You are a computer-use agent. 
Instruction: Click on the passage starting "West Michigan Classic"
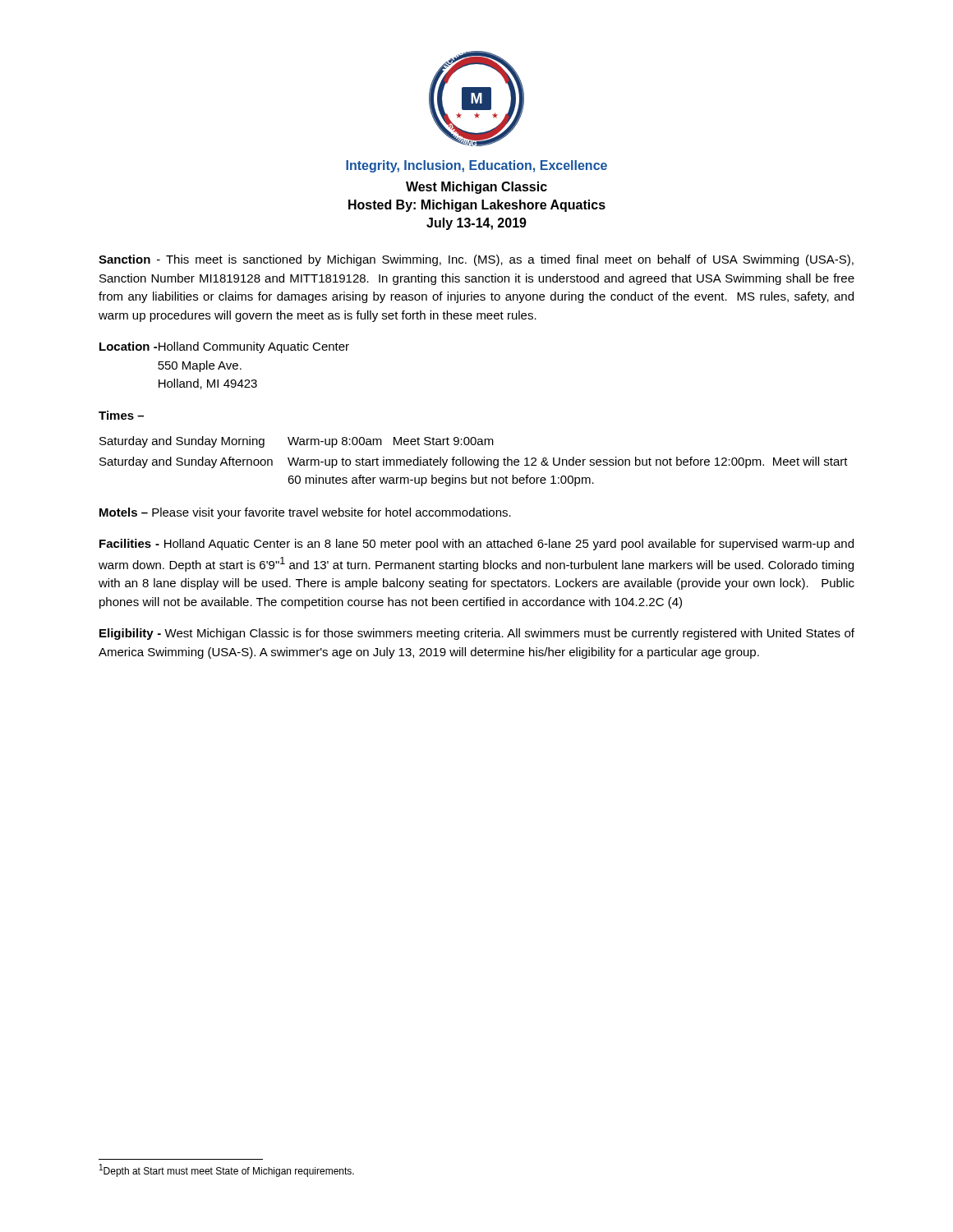(x=476, y=187)
